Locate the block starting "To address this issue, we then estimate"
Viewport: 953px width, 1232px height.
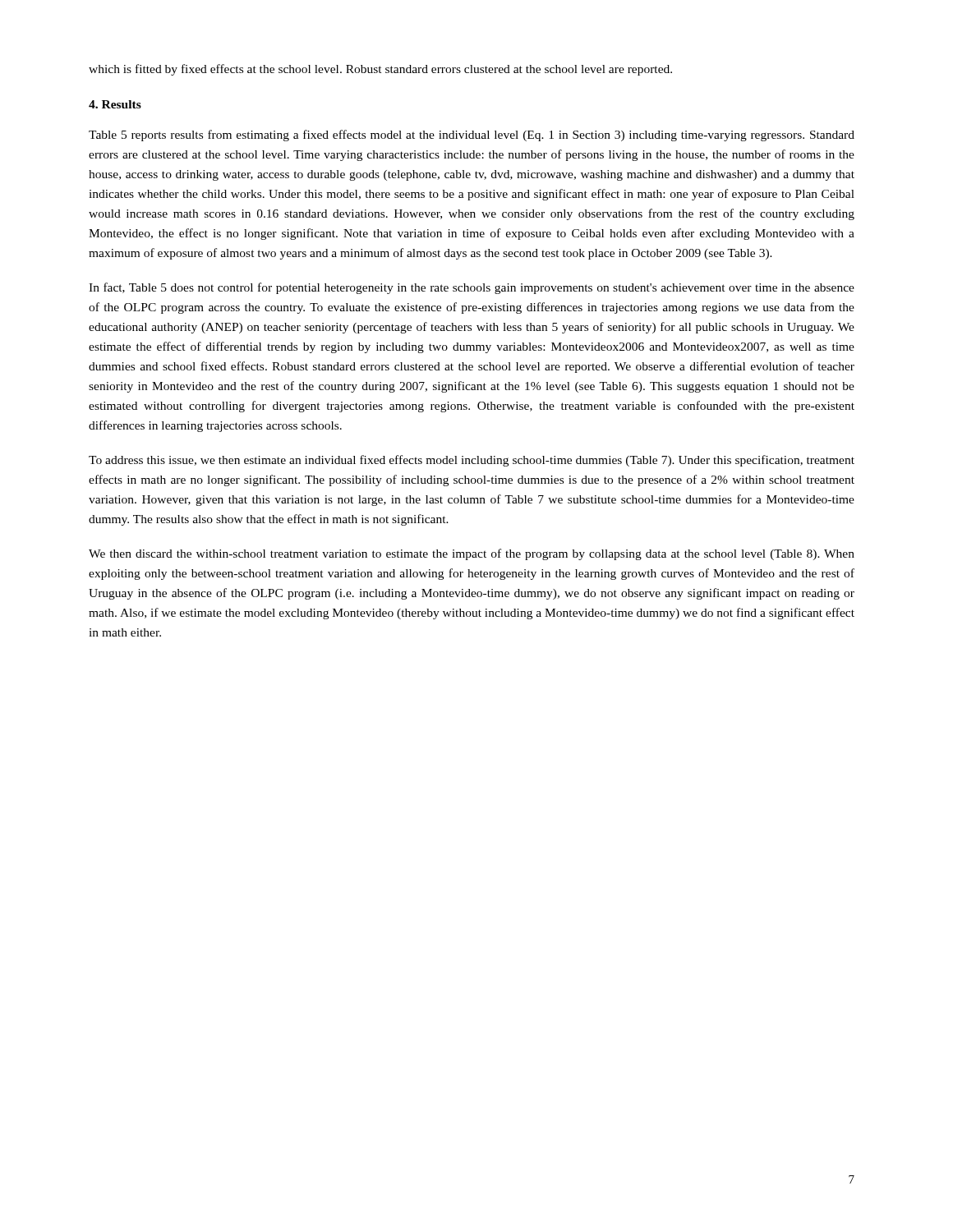[x=472, y=489]
